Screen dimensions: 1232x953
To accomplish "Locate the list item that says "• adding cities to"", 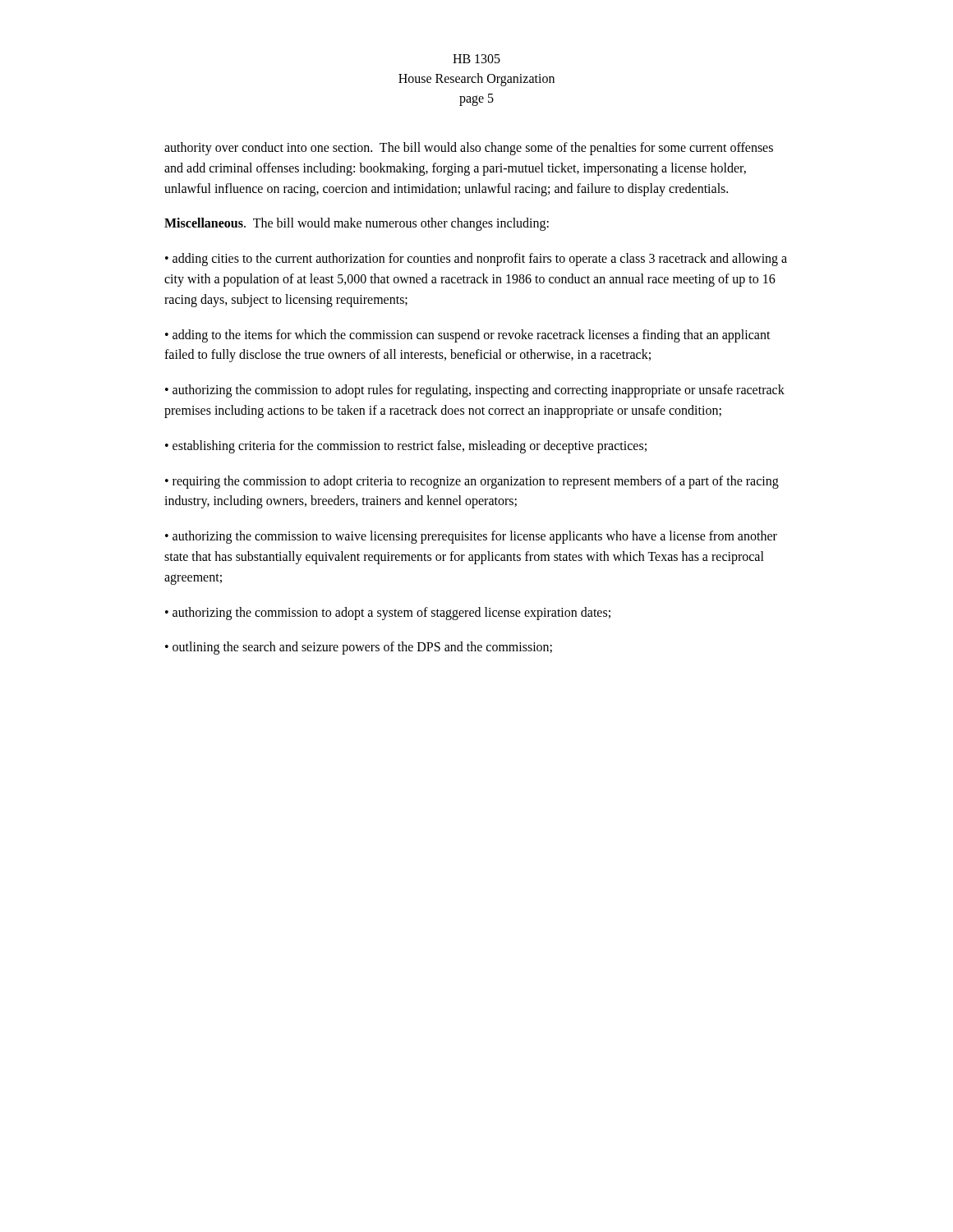I will coord(476,279).
